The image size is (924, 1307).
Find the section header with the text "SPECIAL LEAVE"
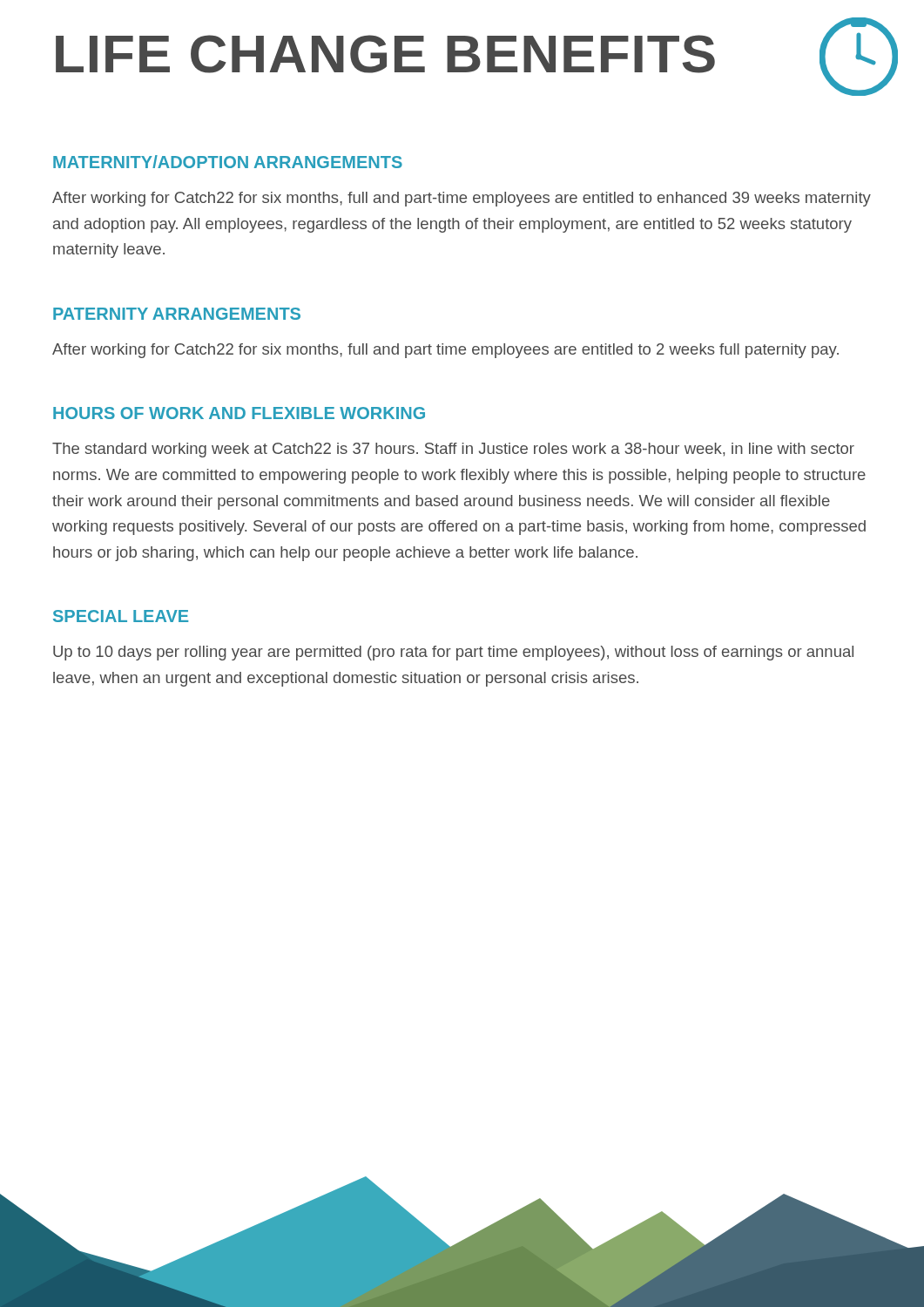pos(121,616)
